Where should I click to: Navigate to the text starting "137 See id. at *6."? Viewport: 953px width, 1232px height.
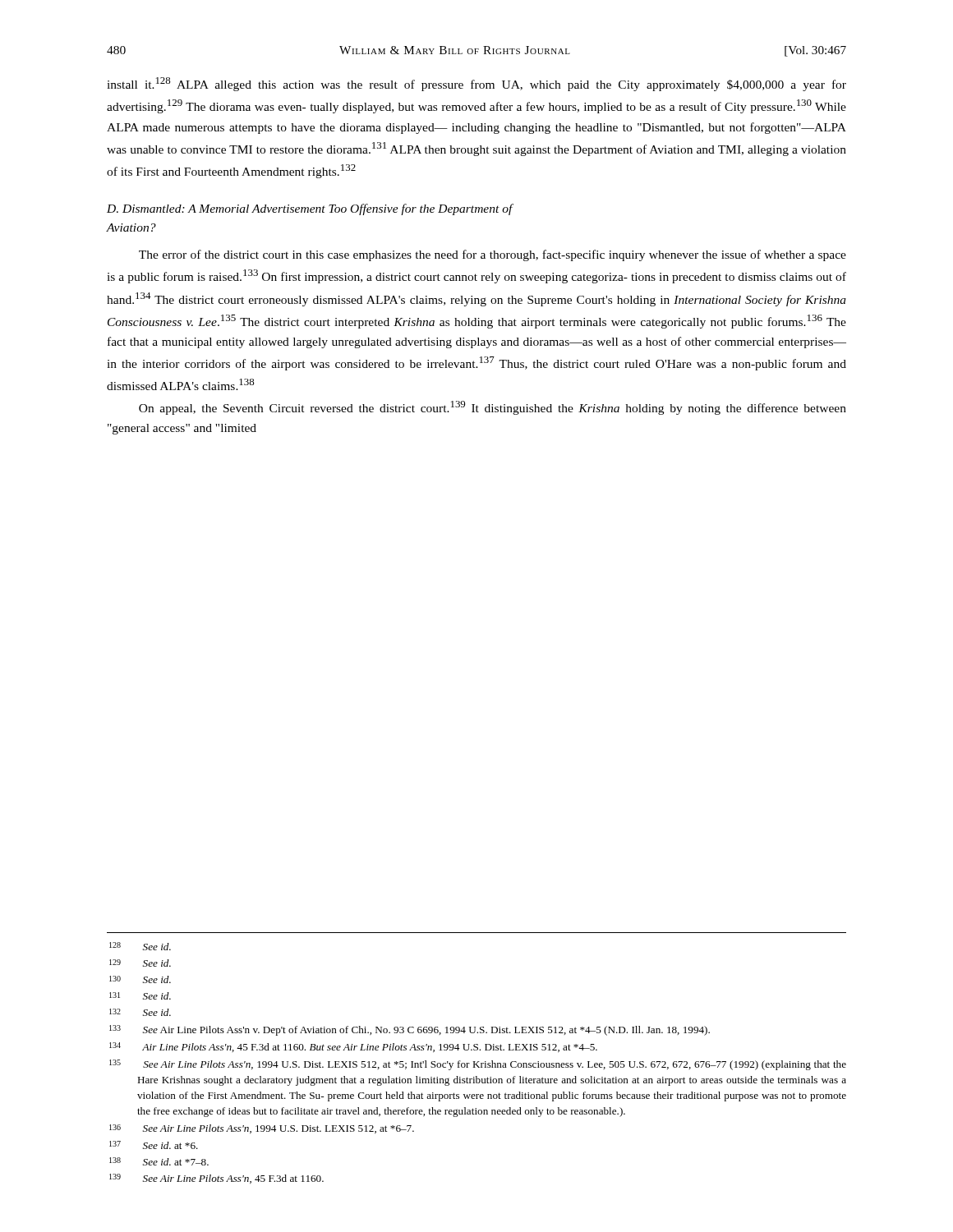pos(153,1145)
